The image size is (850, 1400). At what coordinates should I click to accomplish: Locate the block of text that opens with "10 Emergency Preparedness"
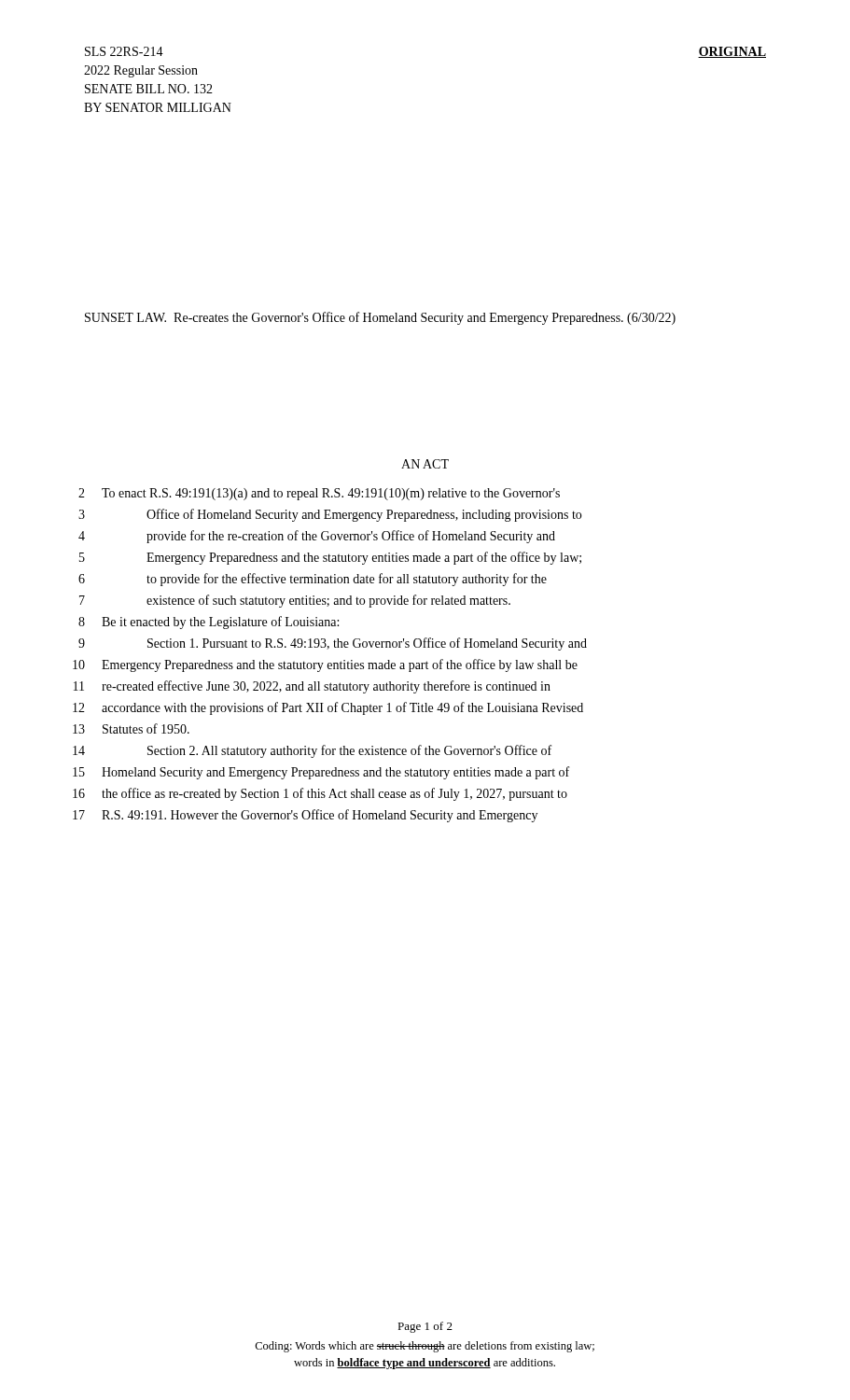coord(425,665)
